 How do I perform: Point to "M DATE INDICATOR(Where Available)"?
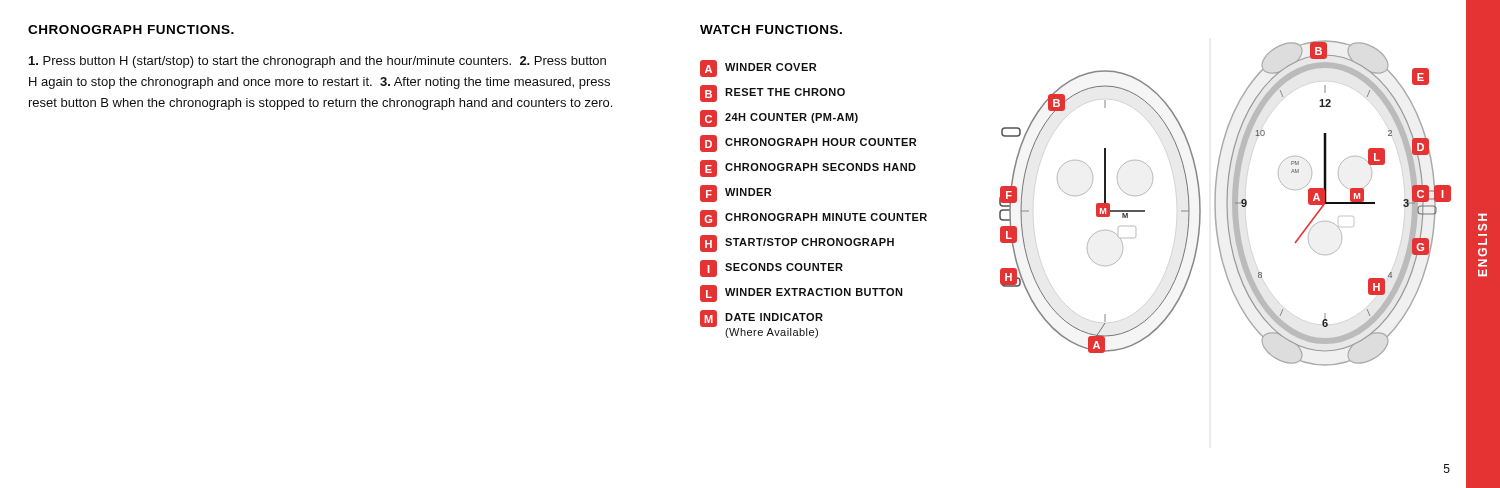(x=762, y=325)
